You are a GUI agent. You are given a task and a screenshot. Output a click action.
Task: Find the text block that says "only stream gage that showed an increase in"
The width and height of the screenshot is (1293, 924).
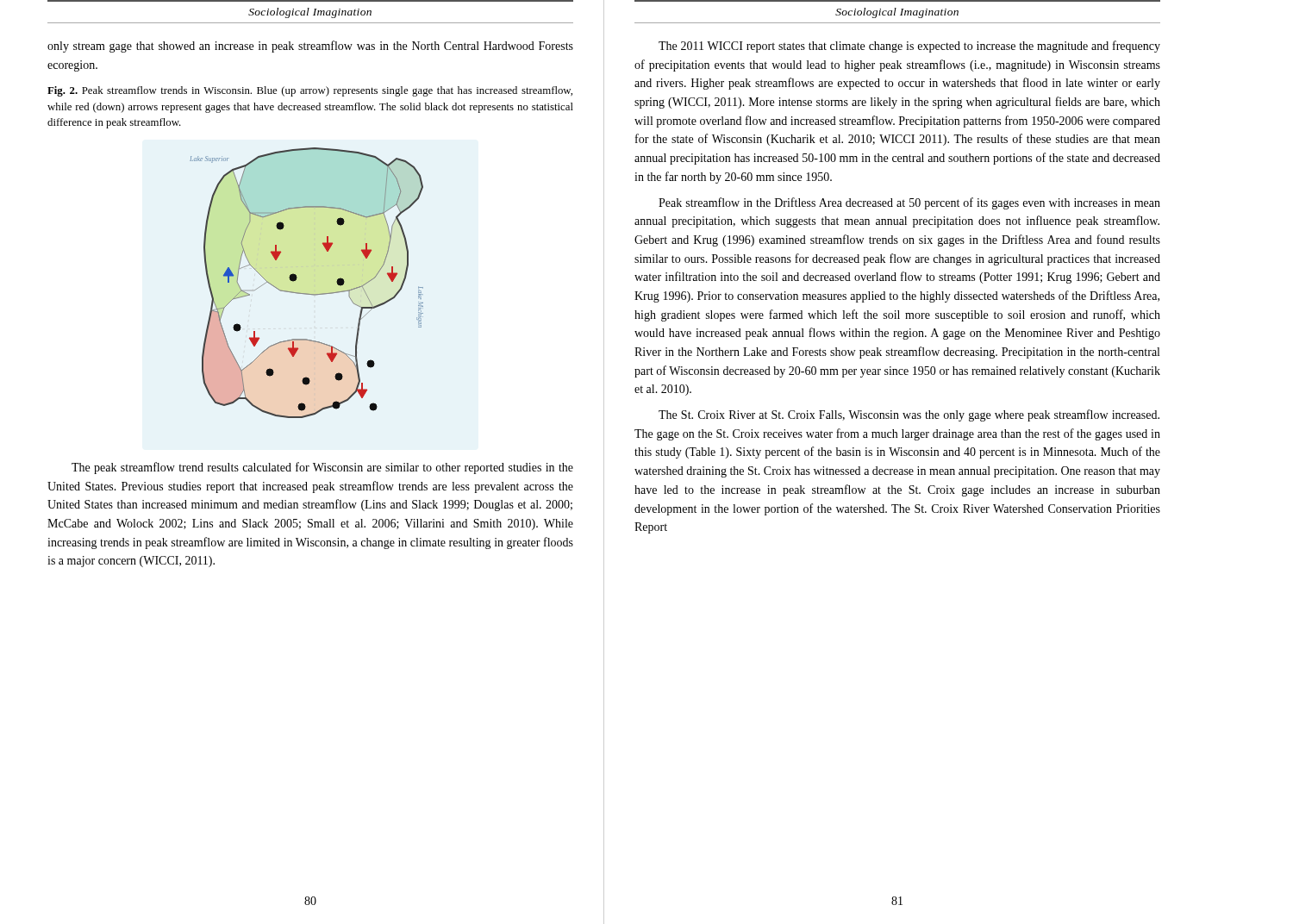[310, 56]
